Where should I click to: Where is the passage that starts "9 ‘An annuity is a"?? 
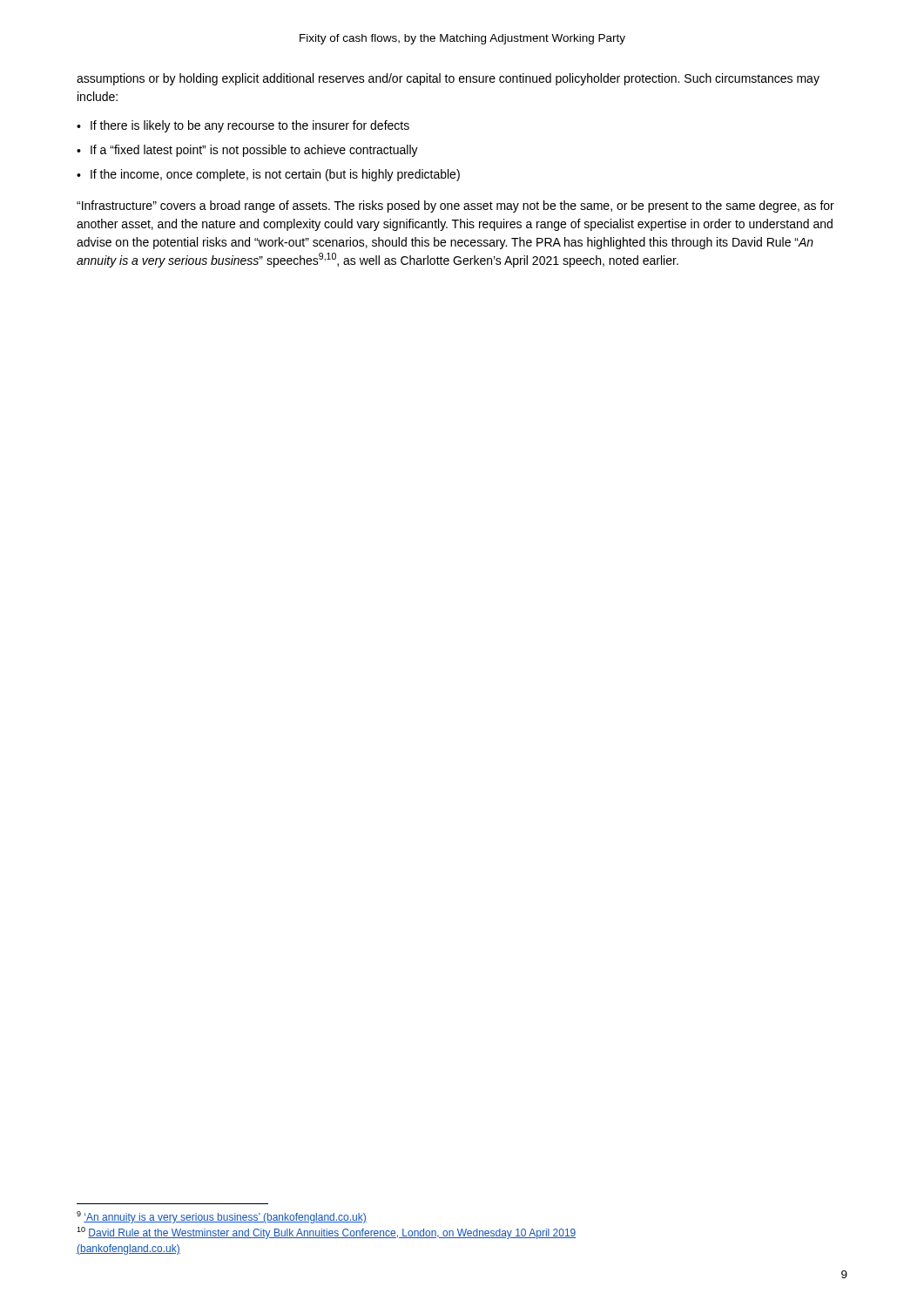click(222, 1216)
